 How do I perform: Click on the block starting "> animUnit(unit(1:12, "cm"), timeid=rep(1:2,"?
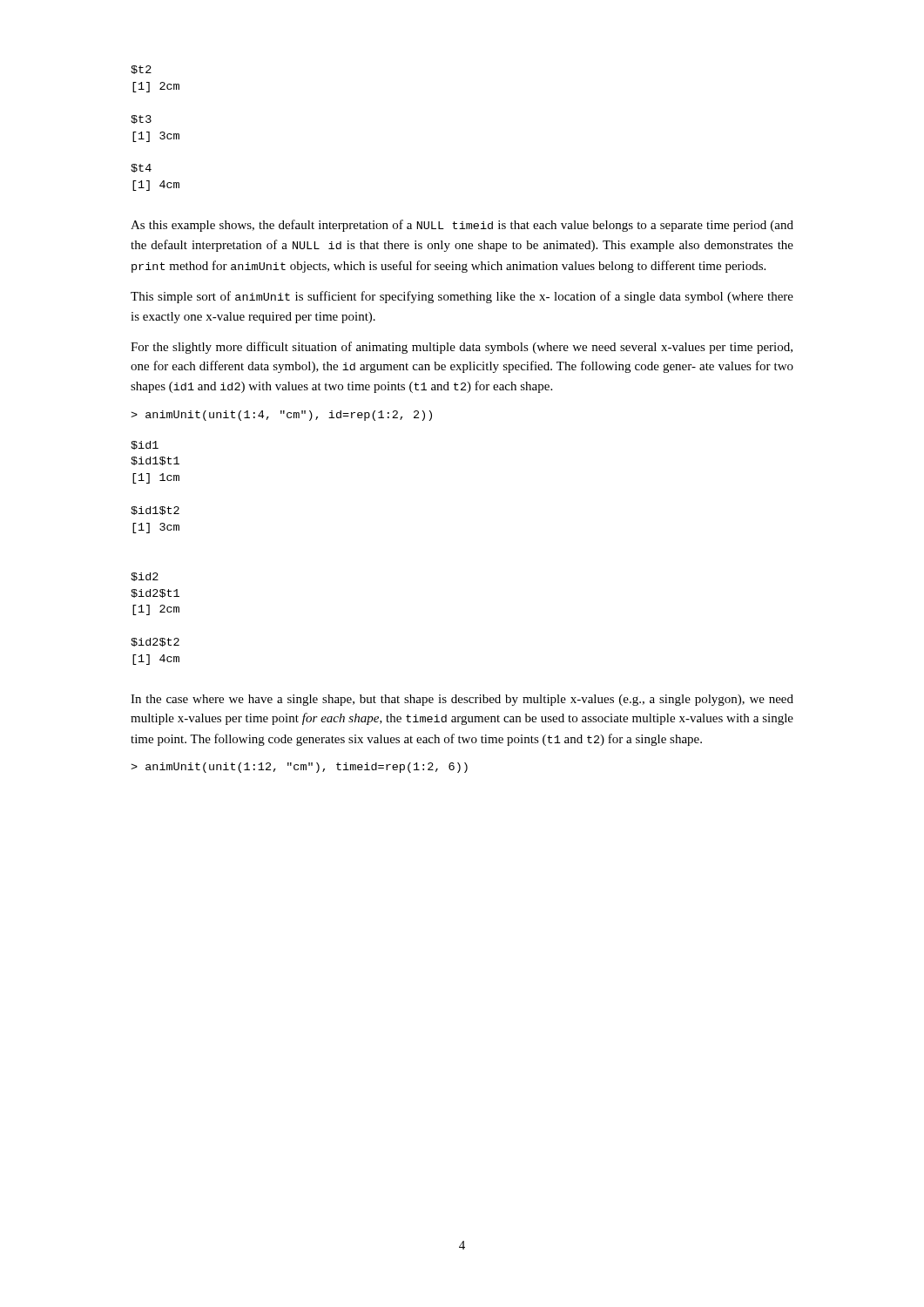462,768
